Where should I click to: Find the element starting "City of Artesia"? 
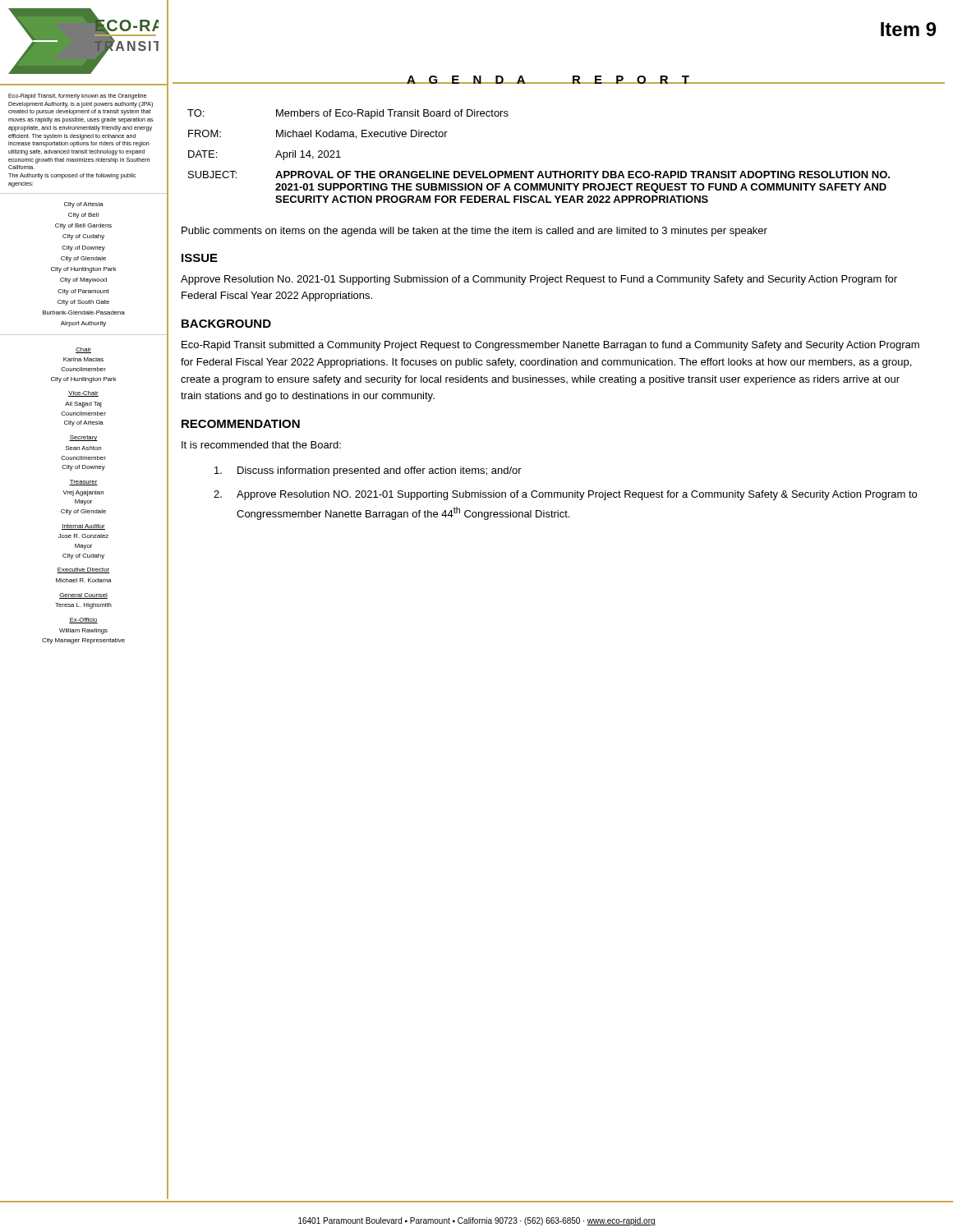pos(83,204)
